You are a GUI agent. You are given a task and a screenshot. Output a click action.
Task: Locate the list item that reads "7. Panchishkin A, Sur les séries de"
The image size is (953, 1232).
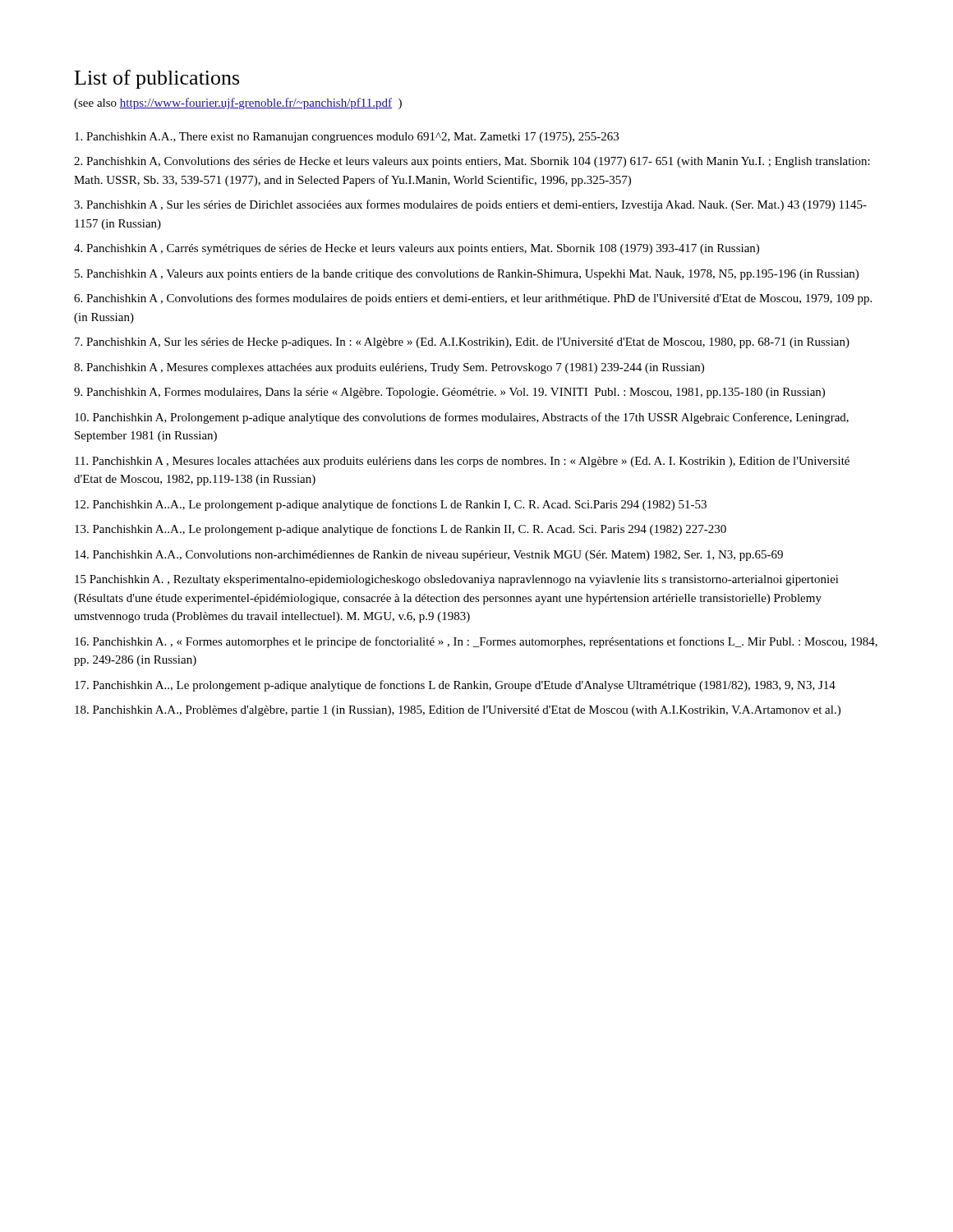point(462,342)
